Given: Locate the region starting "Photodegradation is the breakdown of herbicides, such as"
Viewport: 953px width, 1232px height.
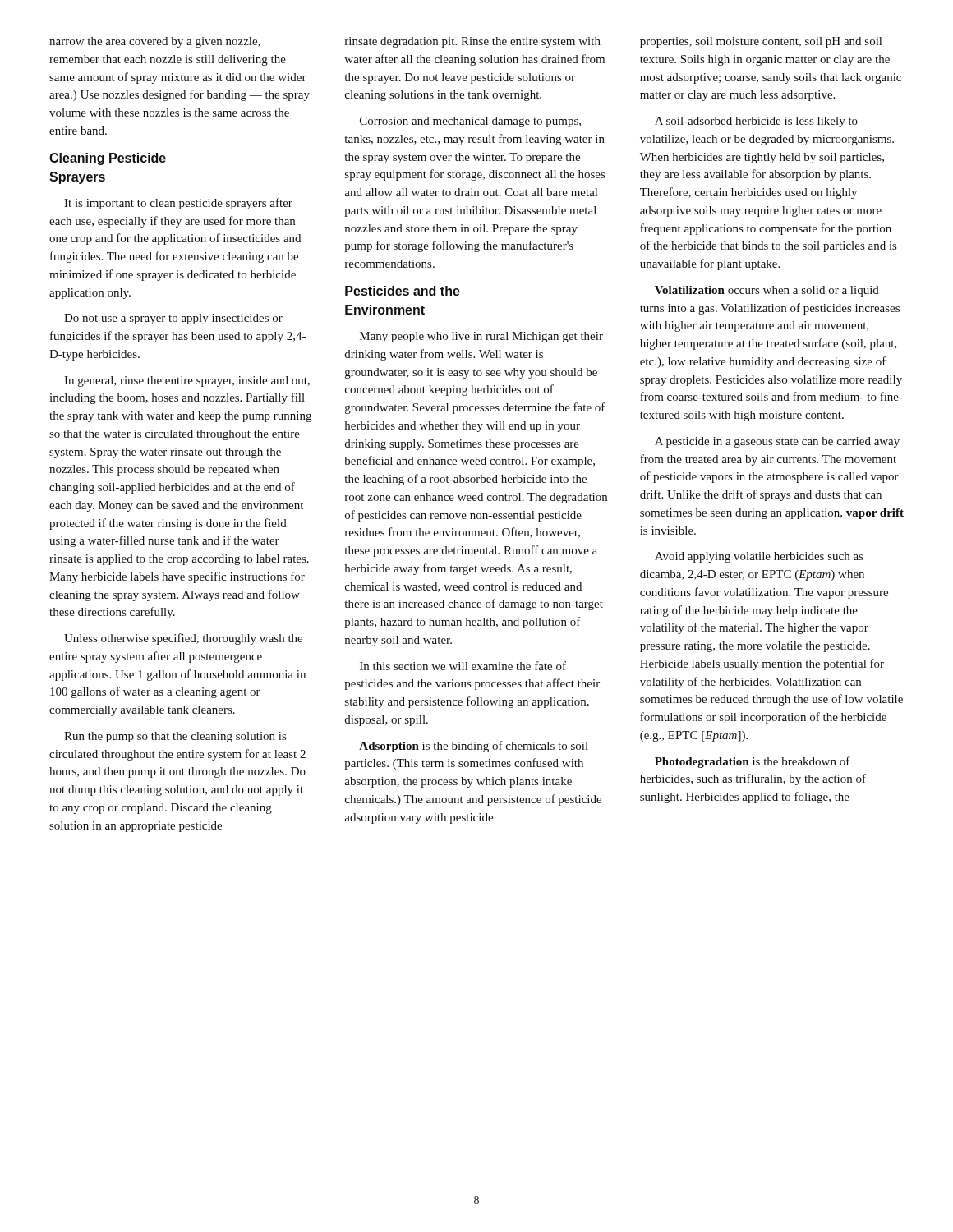Looking at the screenshot, I should click(772, 780).
